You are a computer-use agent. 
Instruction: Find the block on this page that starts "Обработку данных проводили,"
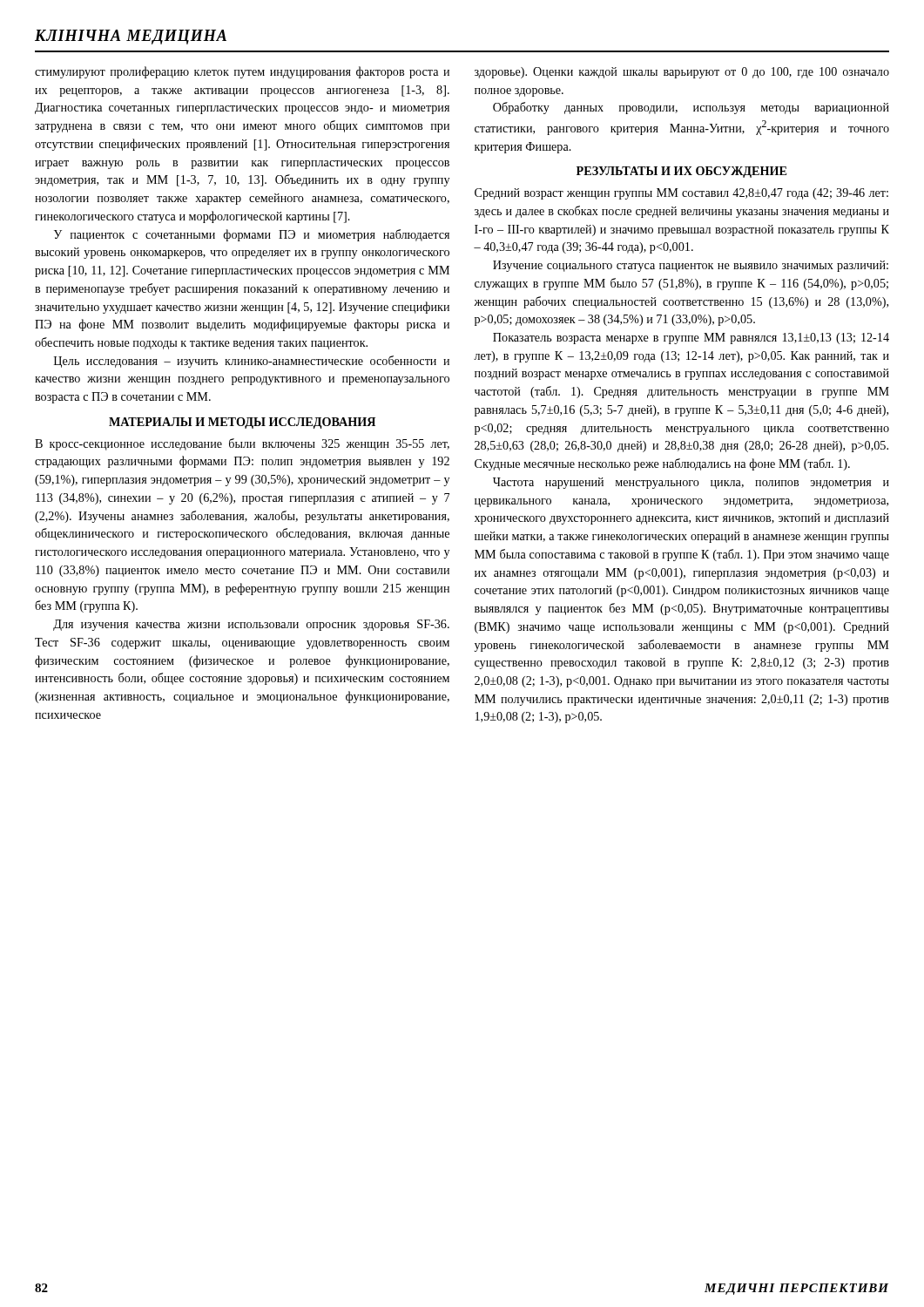coord(682,127)
